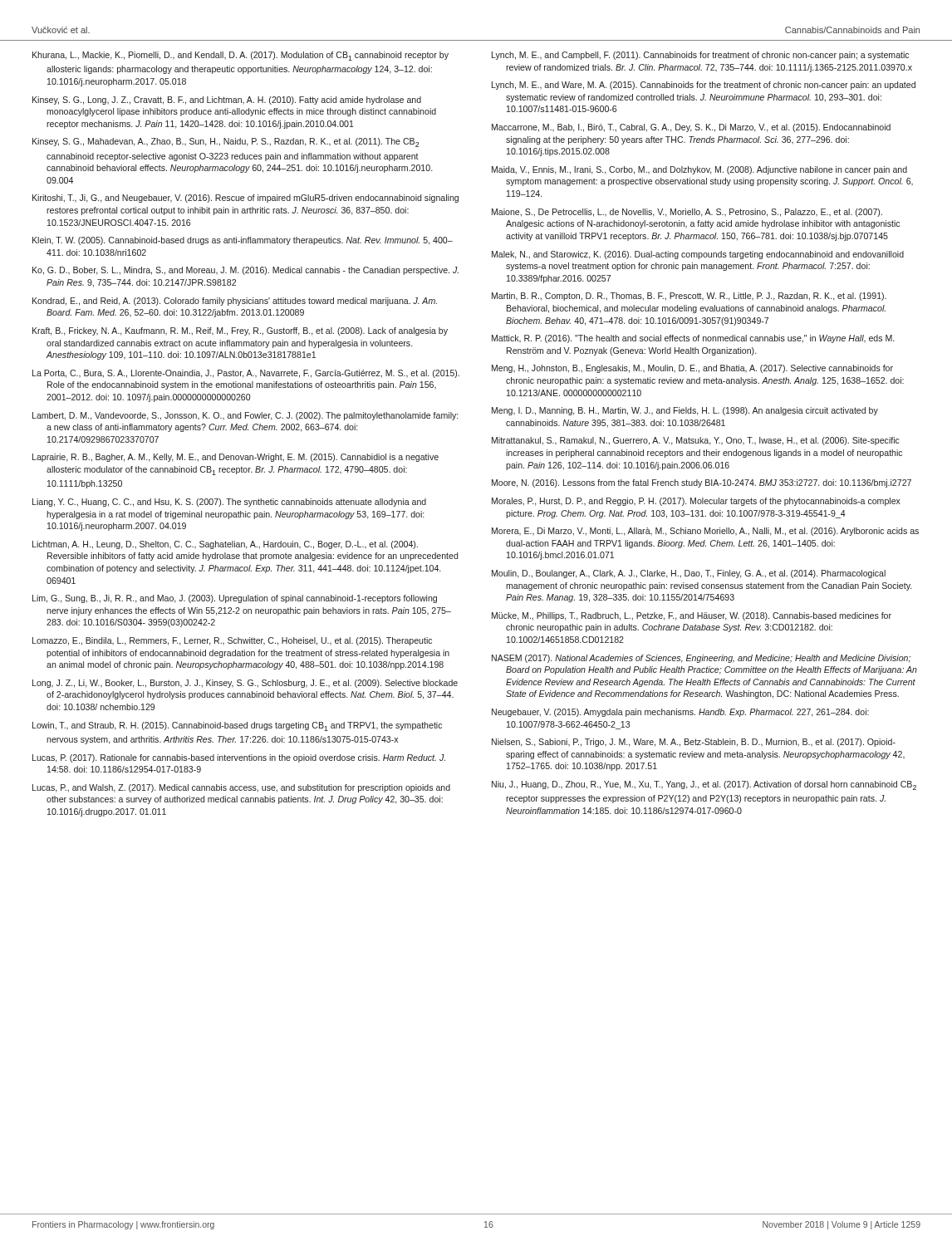This screenshot has width=952, height=1246.
Task: Find the region starting "Neugebauer, V. (2015). Amygdala pain mechanisms. Handb."
Action: click(x=680, y=718)
